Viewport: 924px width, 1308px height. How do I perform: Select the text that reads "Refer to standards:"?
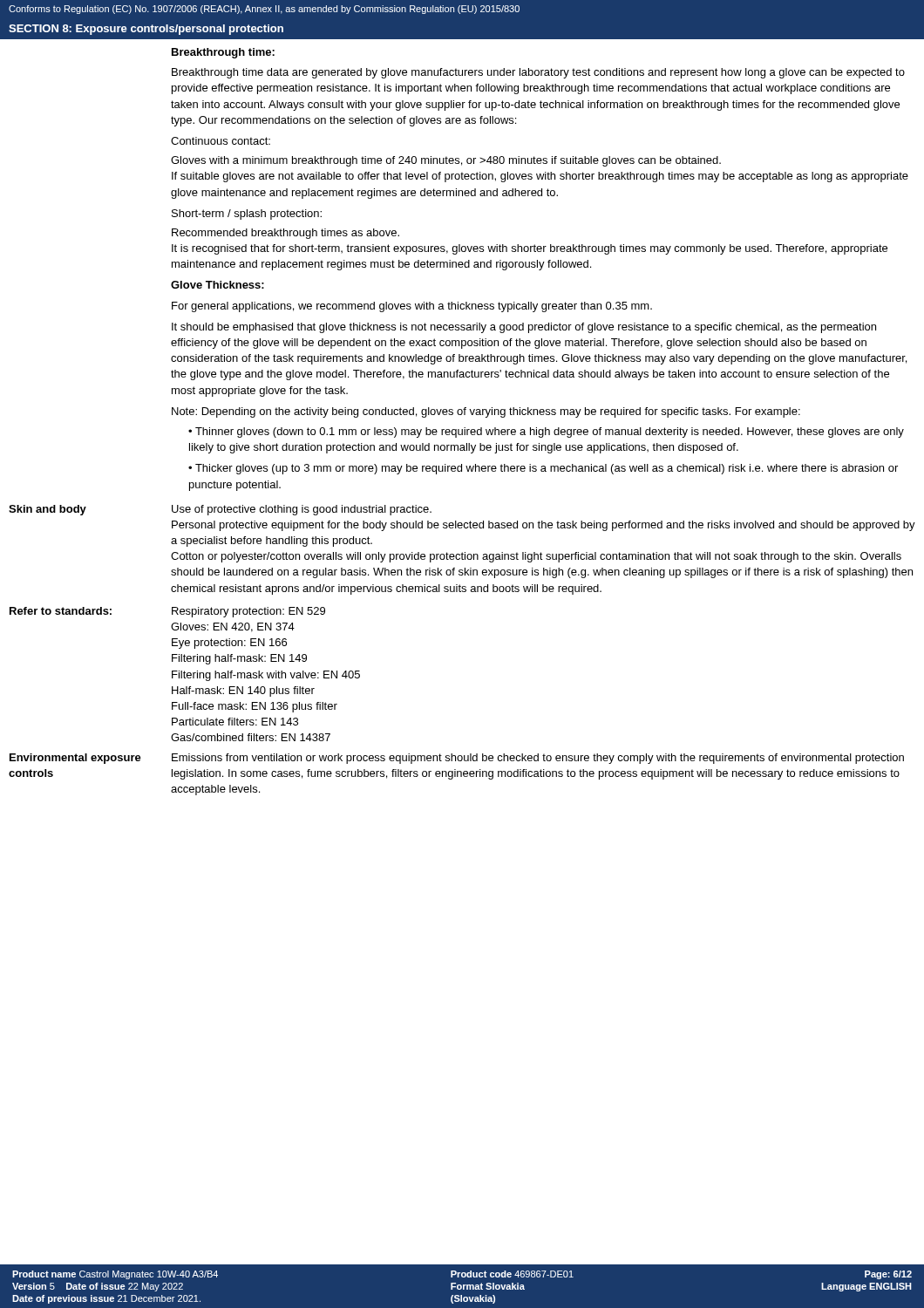coord(61,611)
